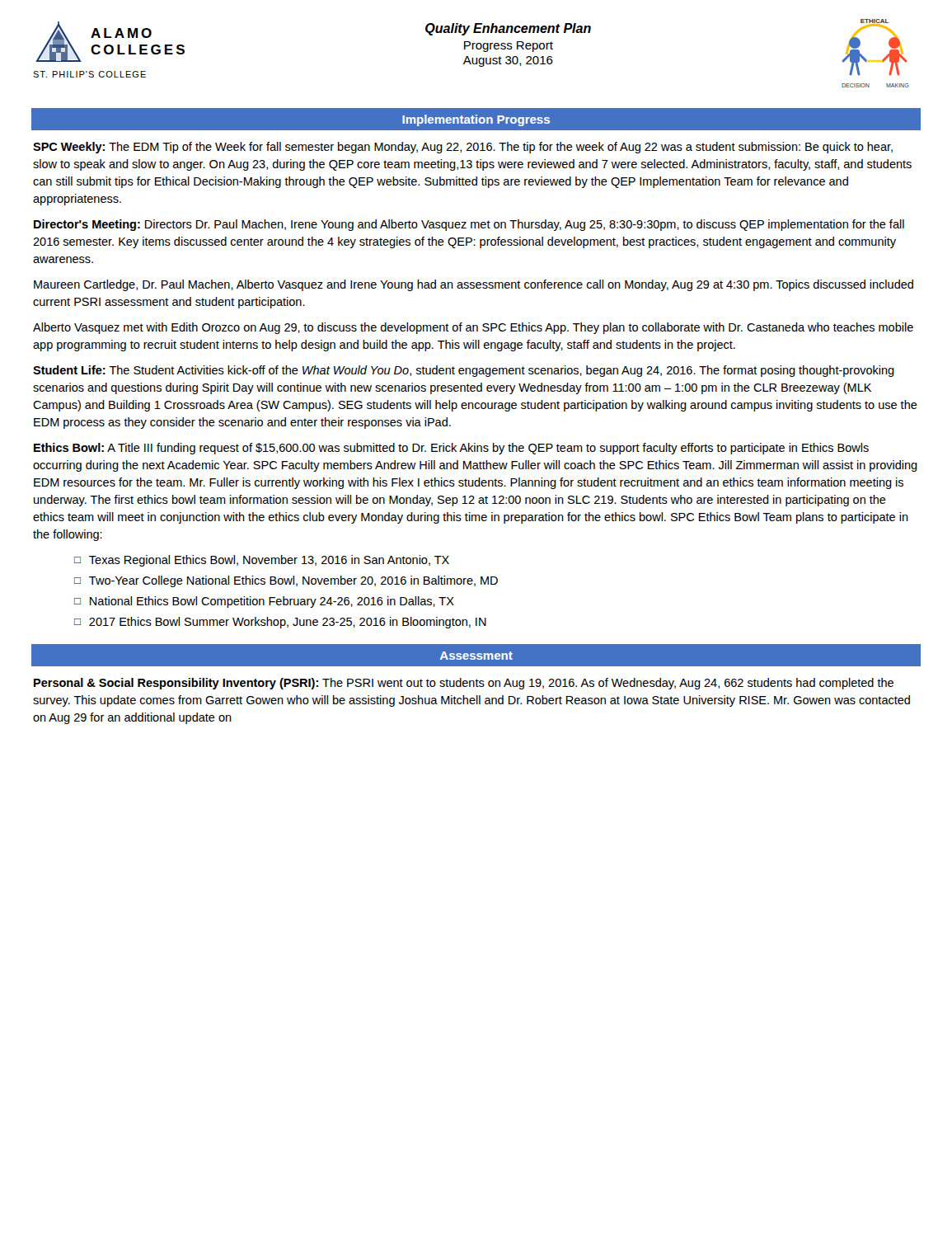The width and height of the screenshot is (952, 1237).
Task: Locate the section header containing "Implementation Progress"
Action: (x=476, y=119)
